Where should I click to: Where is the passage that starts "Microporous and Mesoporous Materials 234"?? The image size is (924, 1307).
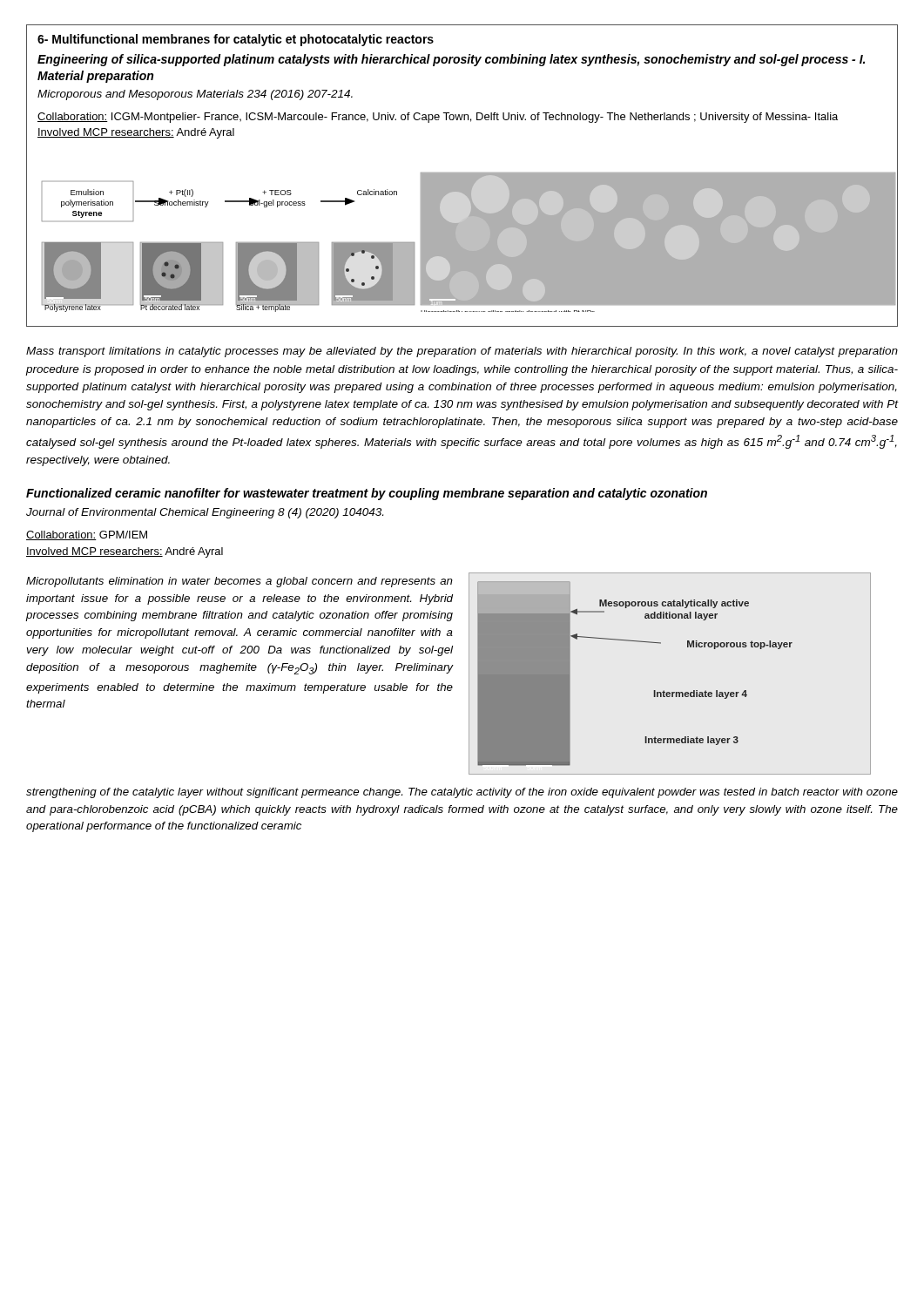coord(196,93)
